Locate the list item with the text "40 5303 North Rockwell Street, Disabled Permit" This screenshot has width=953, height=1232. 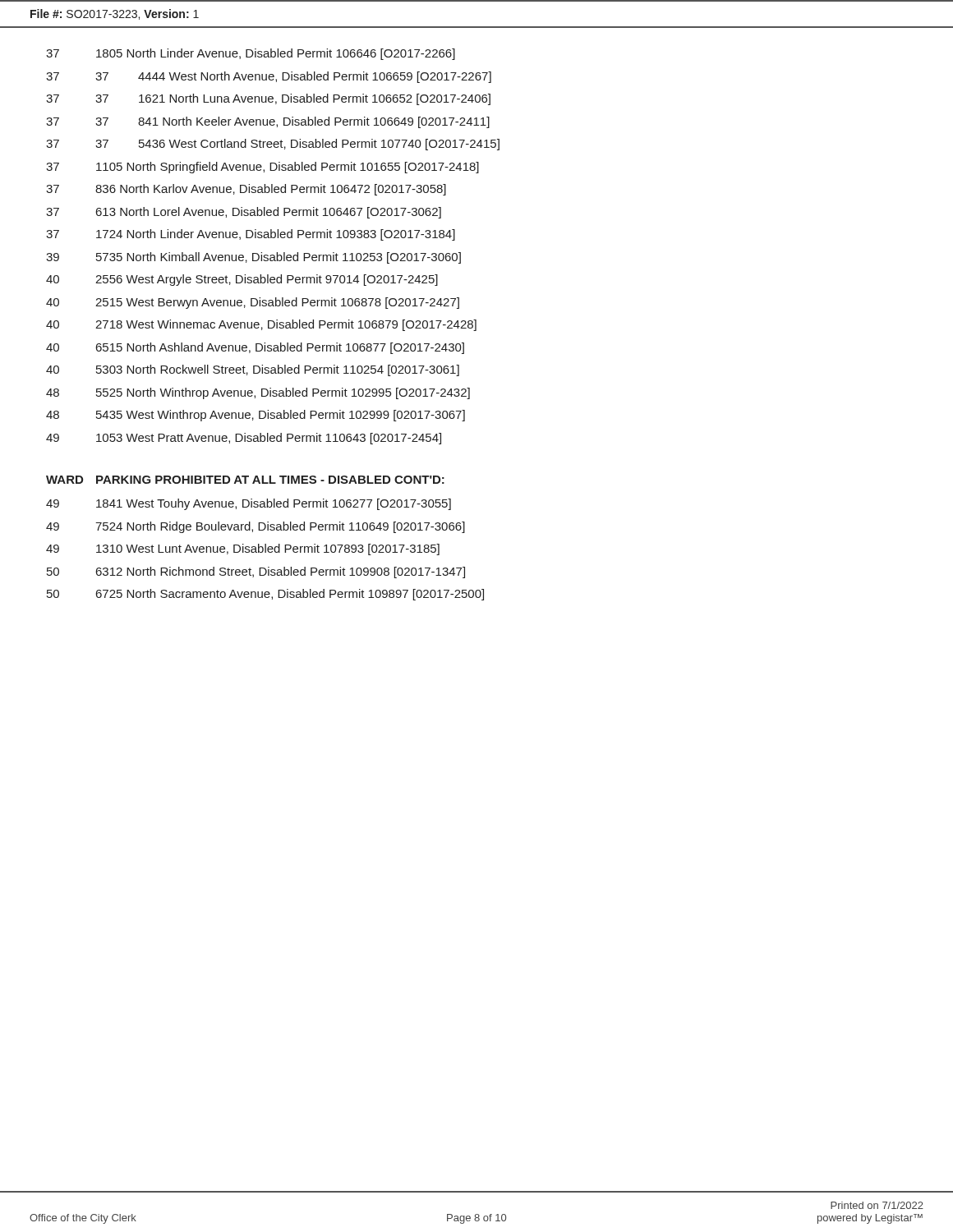coord(253,370)
